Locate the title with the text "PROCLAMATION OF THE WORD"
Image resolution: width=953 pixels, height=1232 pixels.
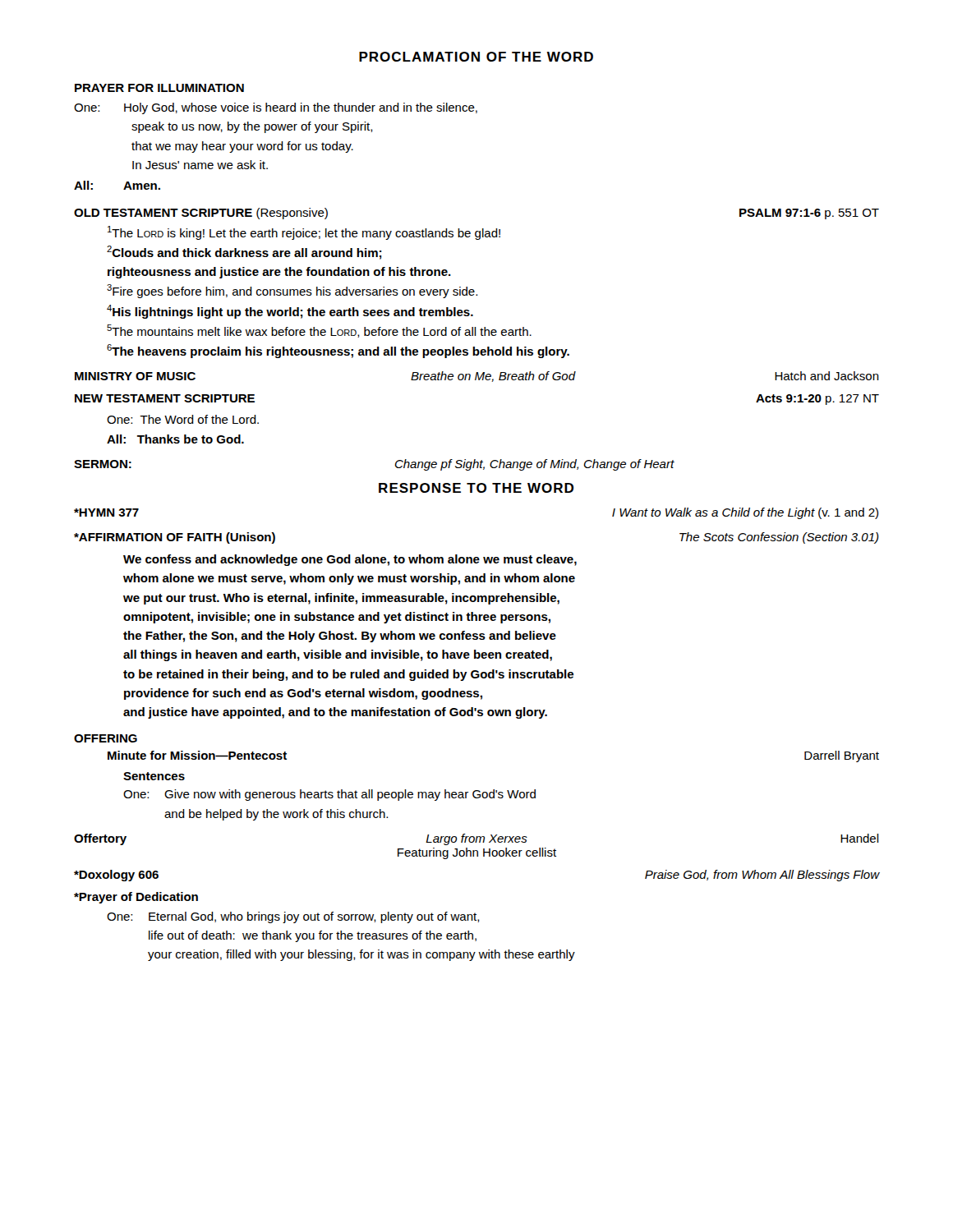coord(476,57)
